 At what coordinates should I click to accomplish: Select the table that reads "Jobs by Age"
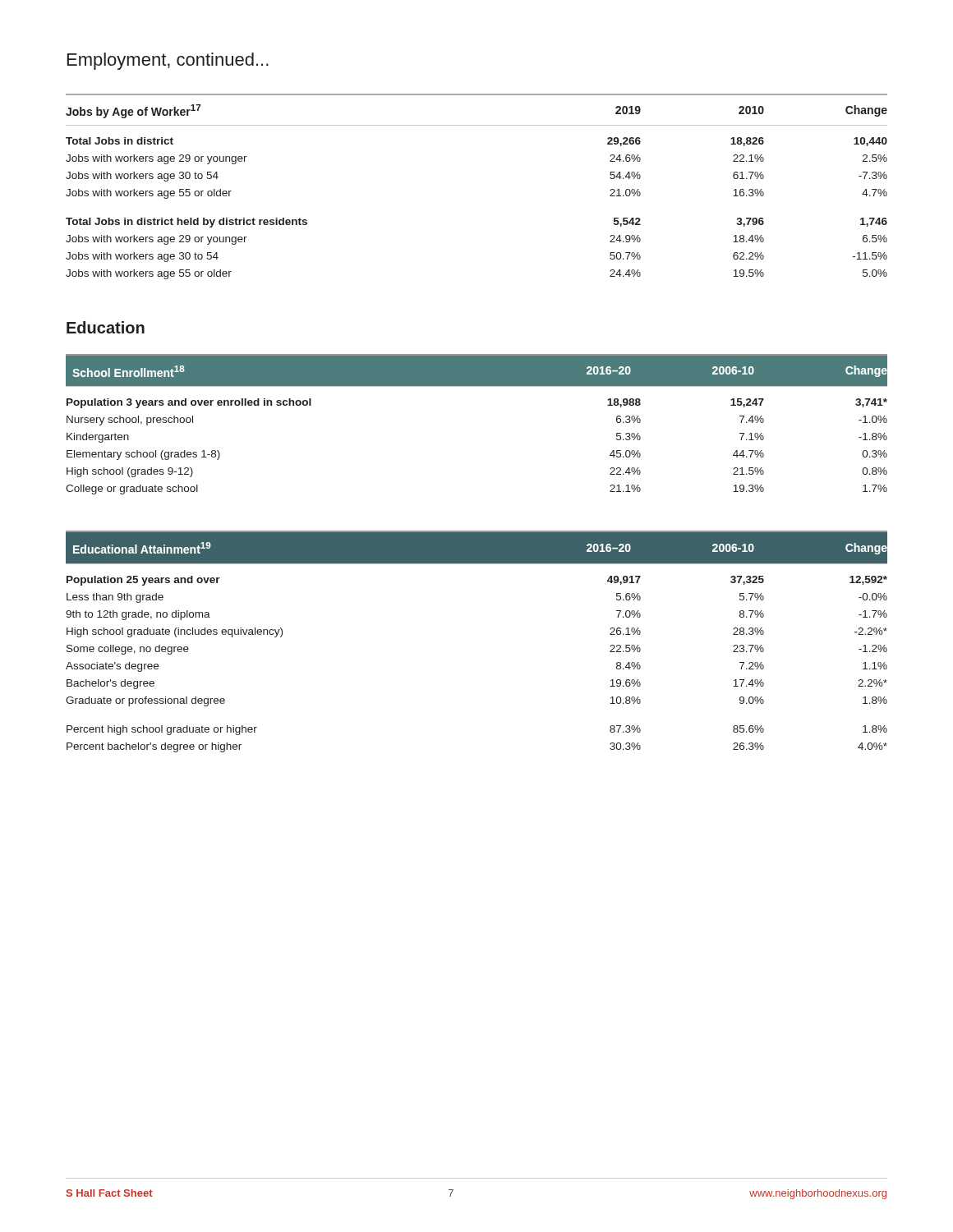coord(476,190)
